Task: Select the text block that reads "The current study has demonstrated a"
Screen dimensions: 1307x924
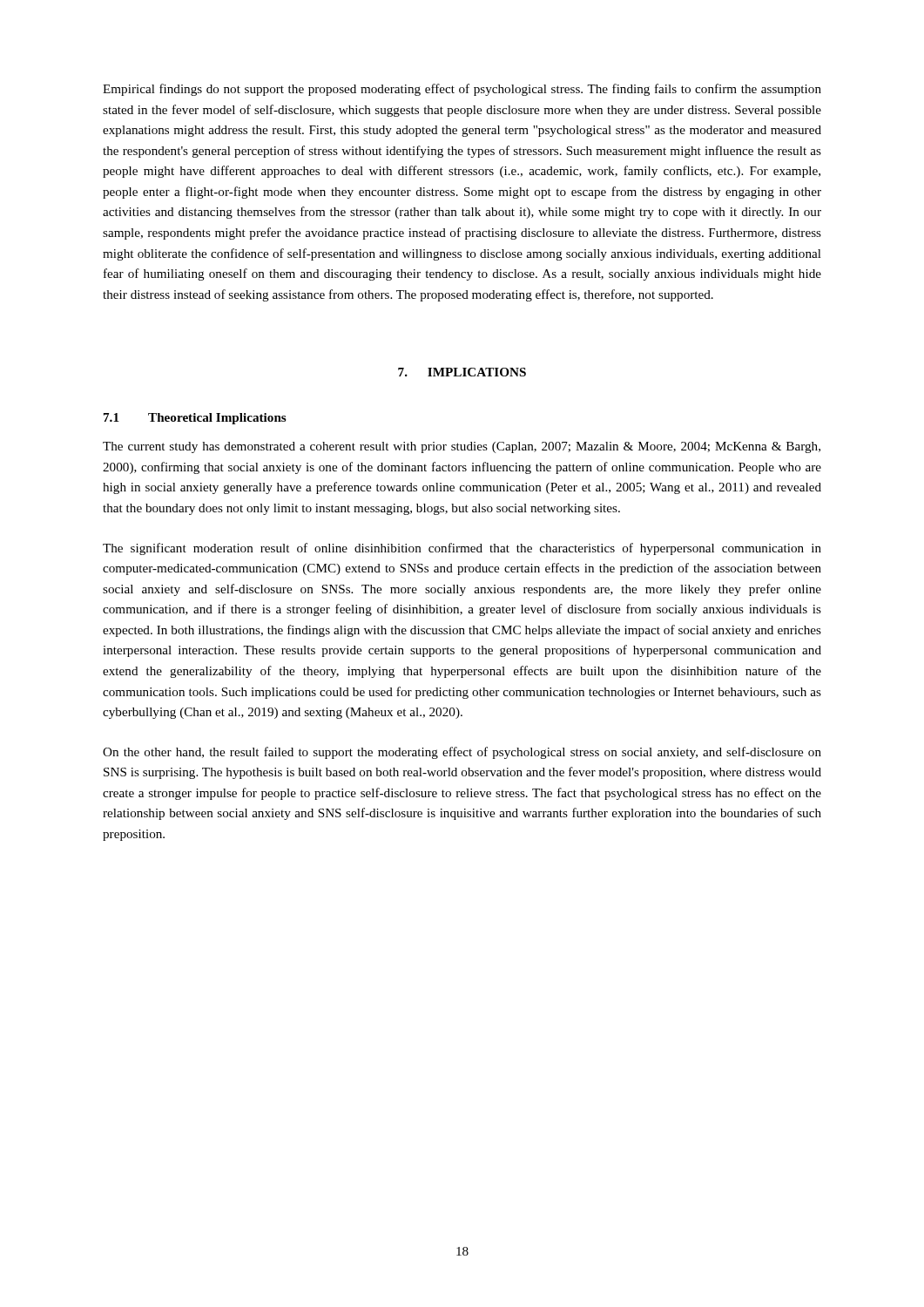Action: coord(462,477)
